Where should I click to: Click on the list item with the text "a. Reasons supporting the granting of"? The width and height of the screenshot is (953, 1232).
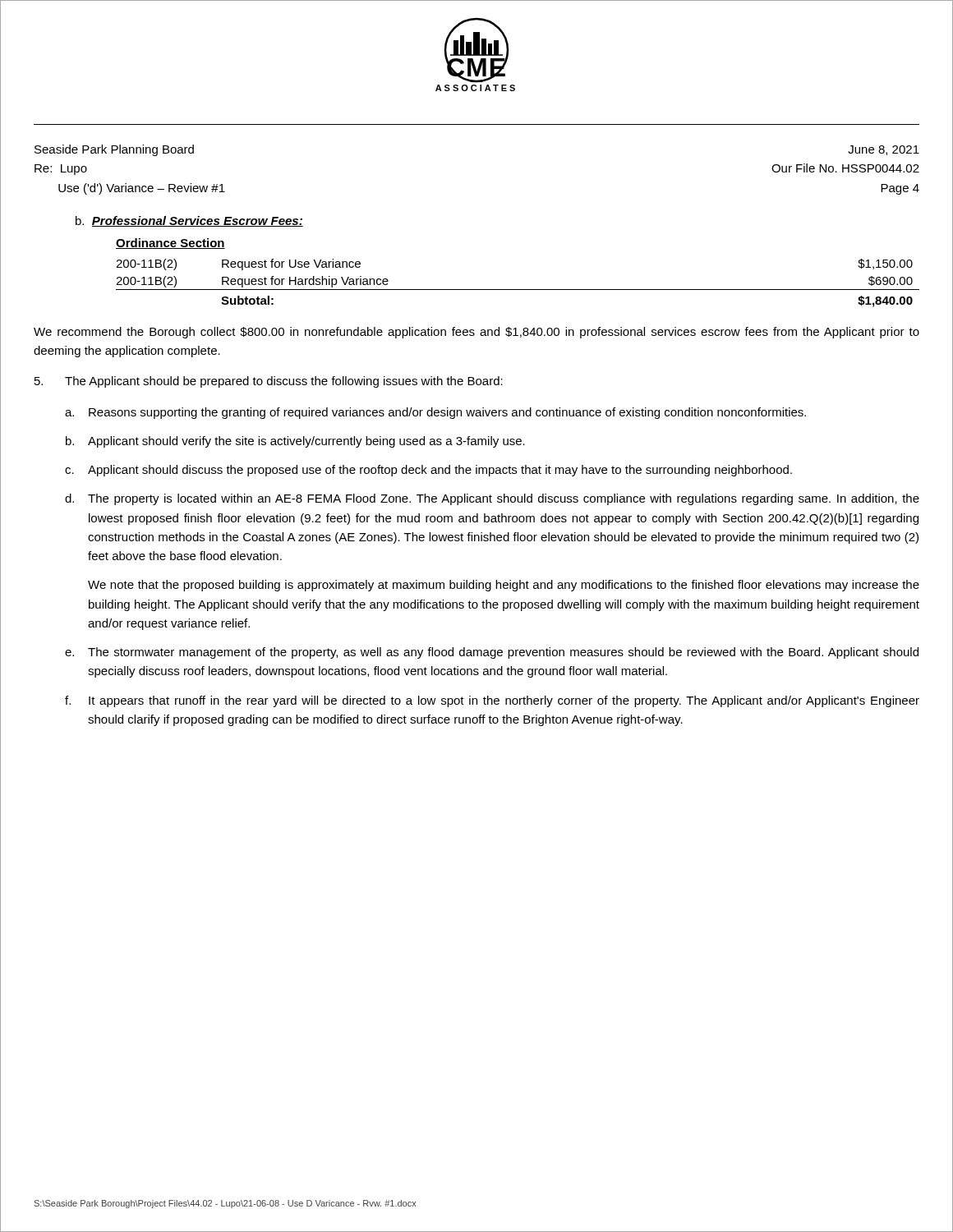(x=436, y=412)
